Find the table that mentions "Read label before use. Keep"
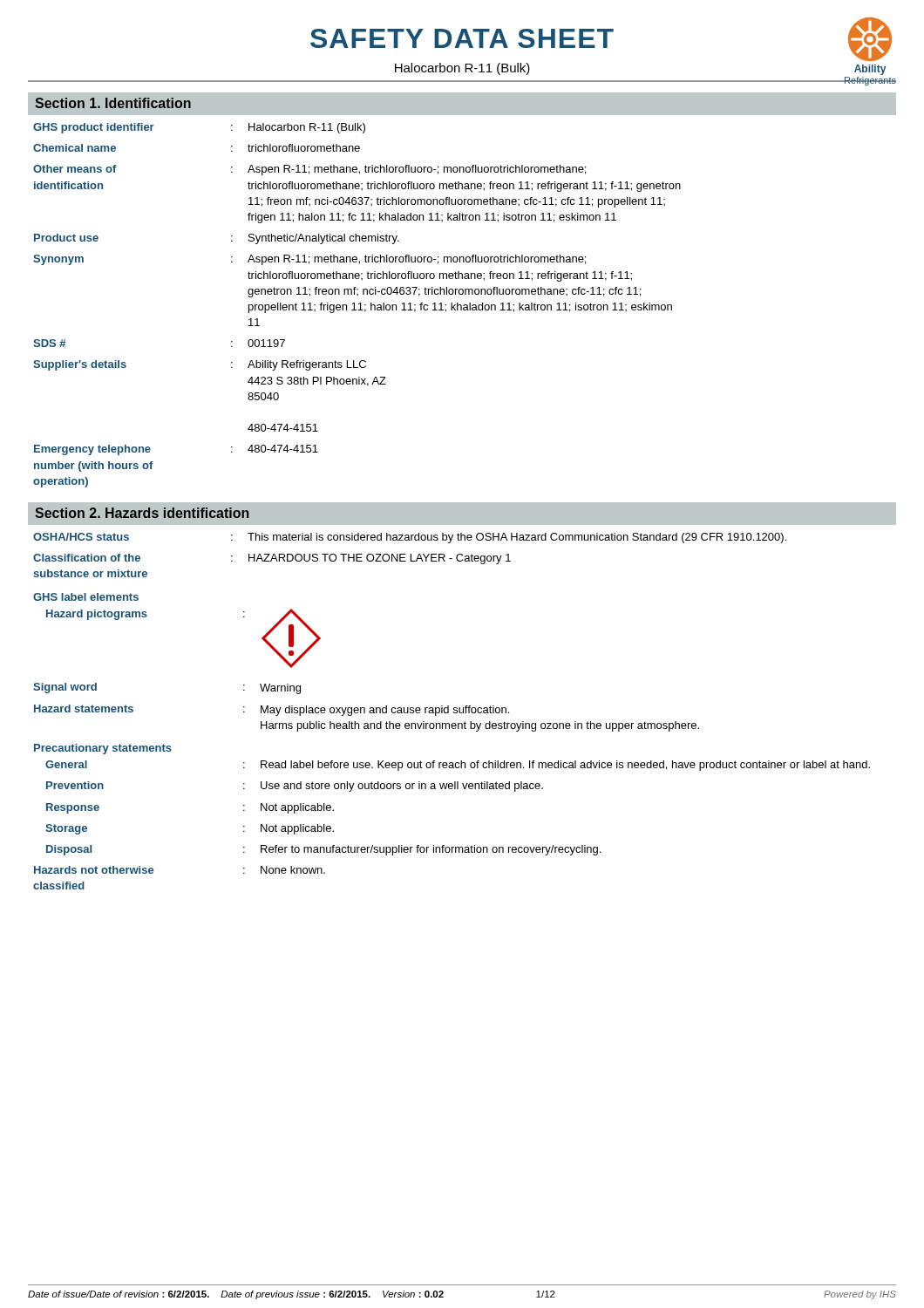The height and width of the screenshot is (1308, 924). coord(462,826)
